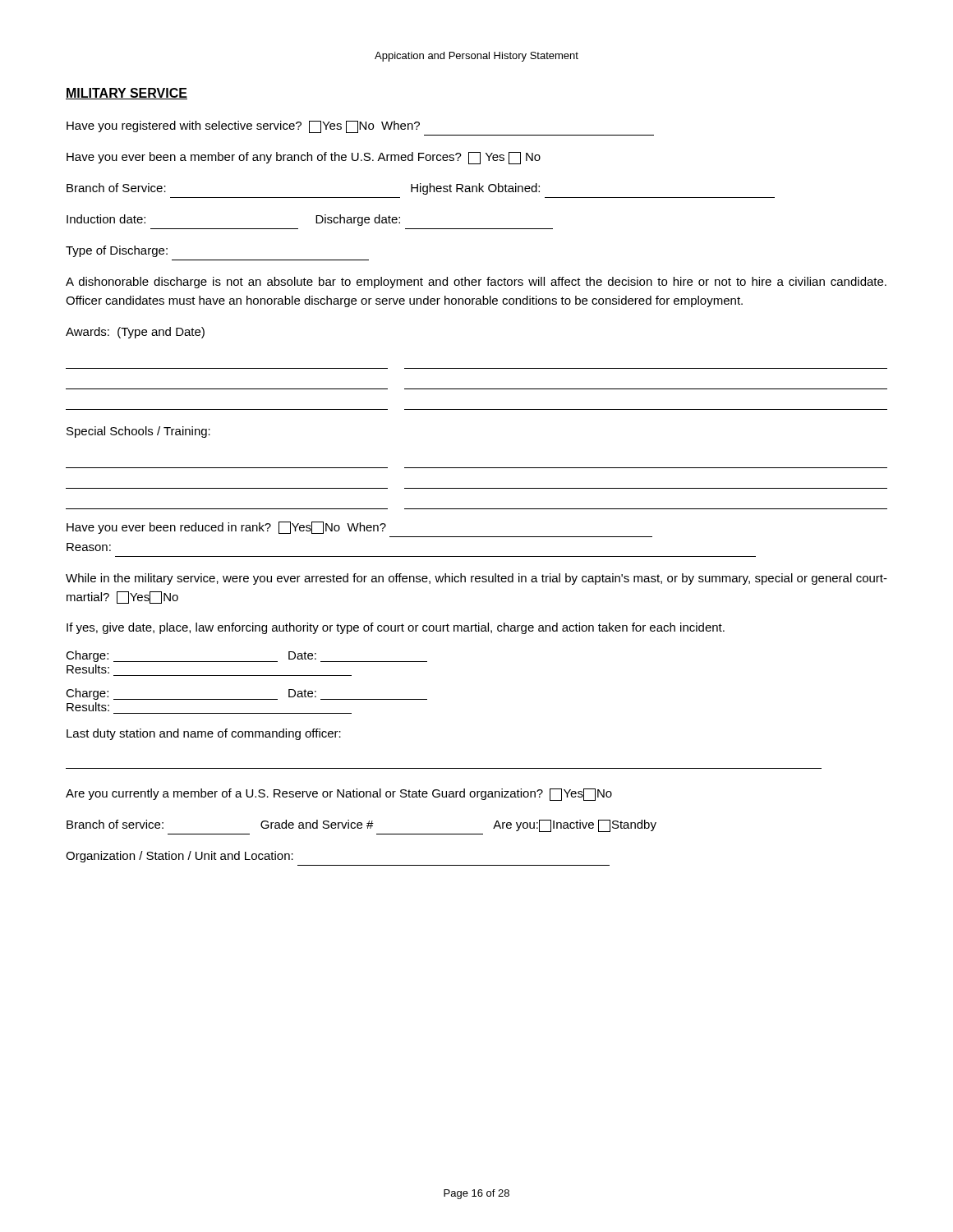Find the block on this page that starts "Branch of service: Grade and"
Image resolution: width=953 pixels, height=1232 pixels.
tap(361, 826)
